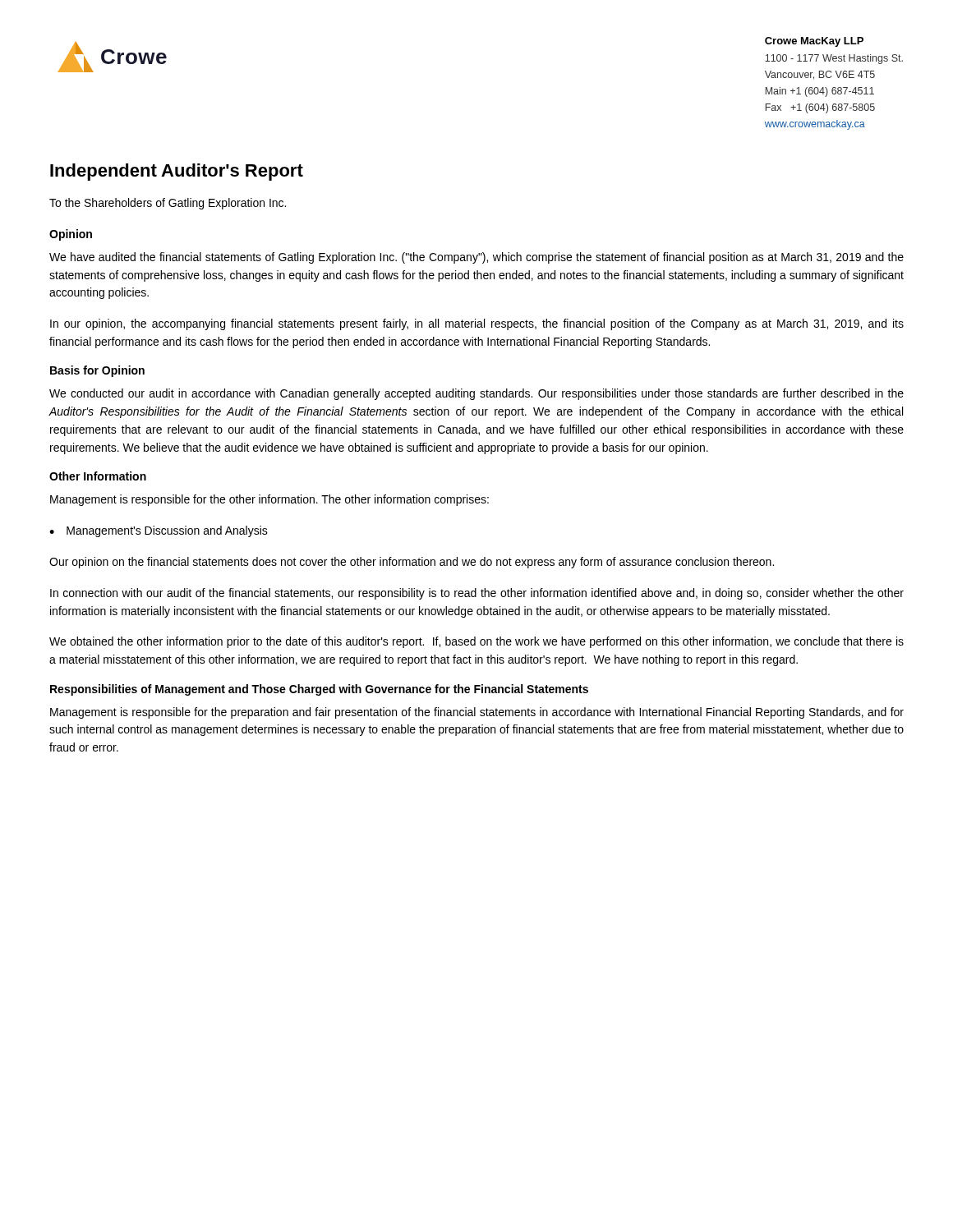Locate the list item that says "• Management's Discussion"
Screen dimensions: 1232x953
[158, 532]
